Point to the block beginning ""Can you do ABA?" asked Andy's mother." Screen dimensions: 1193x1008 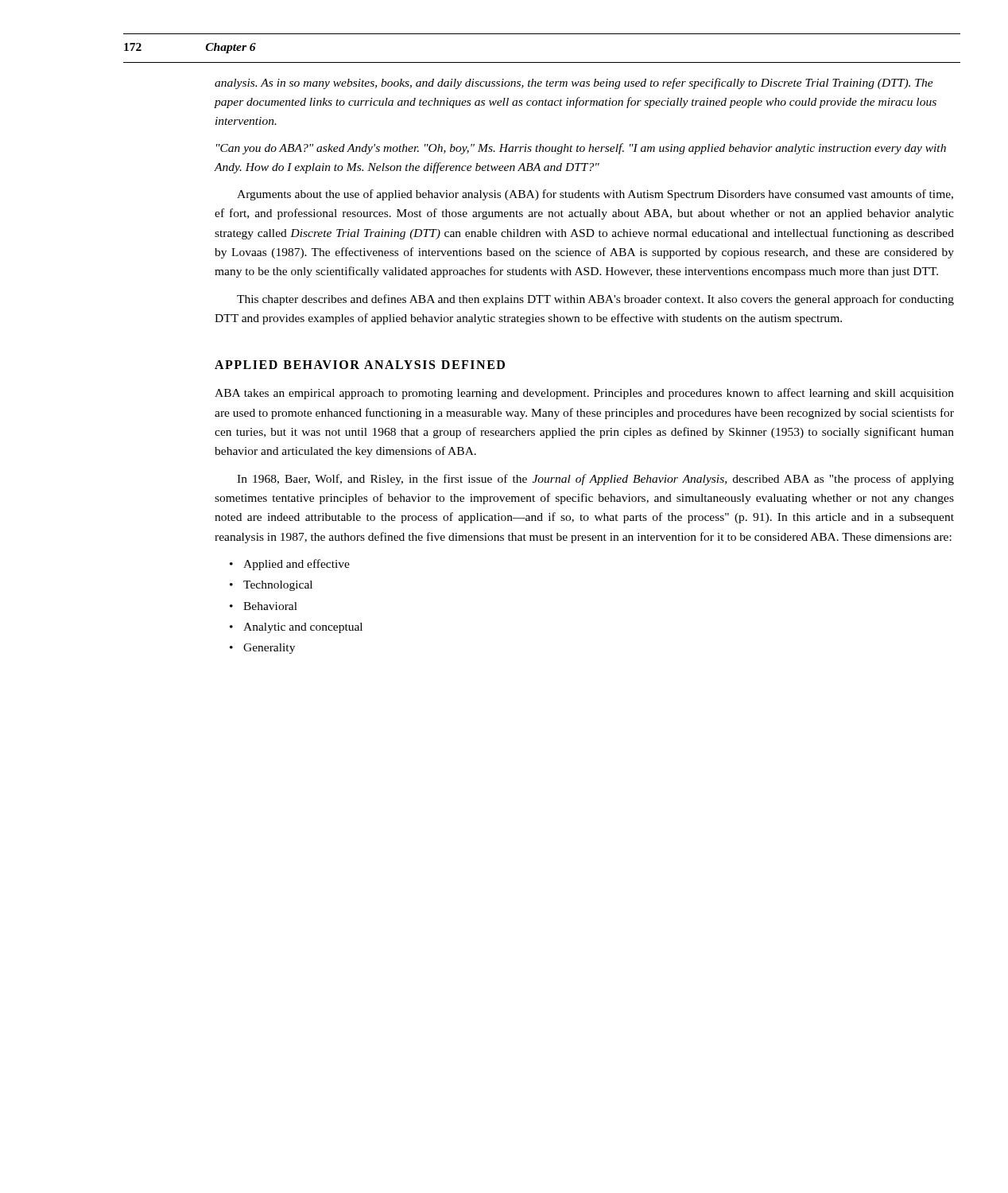click(580, 157)
